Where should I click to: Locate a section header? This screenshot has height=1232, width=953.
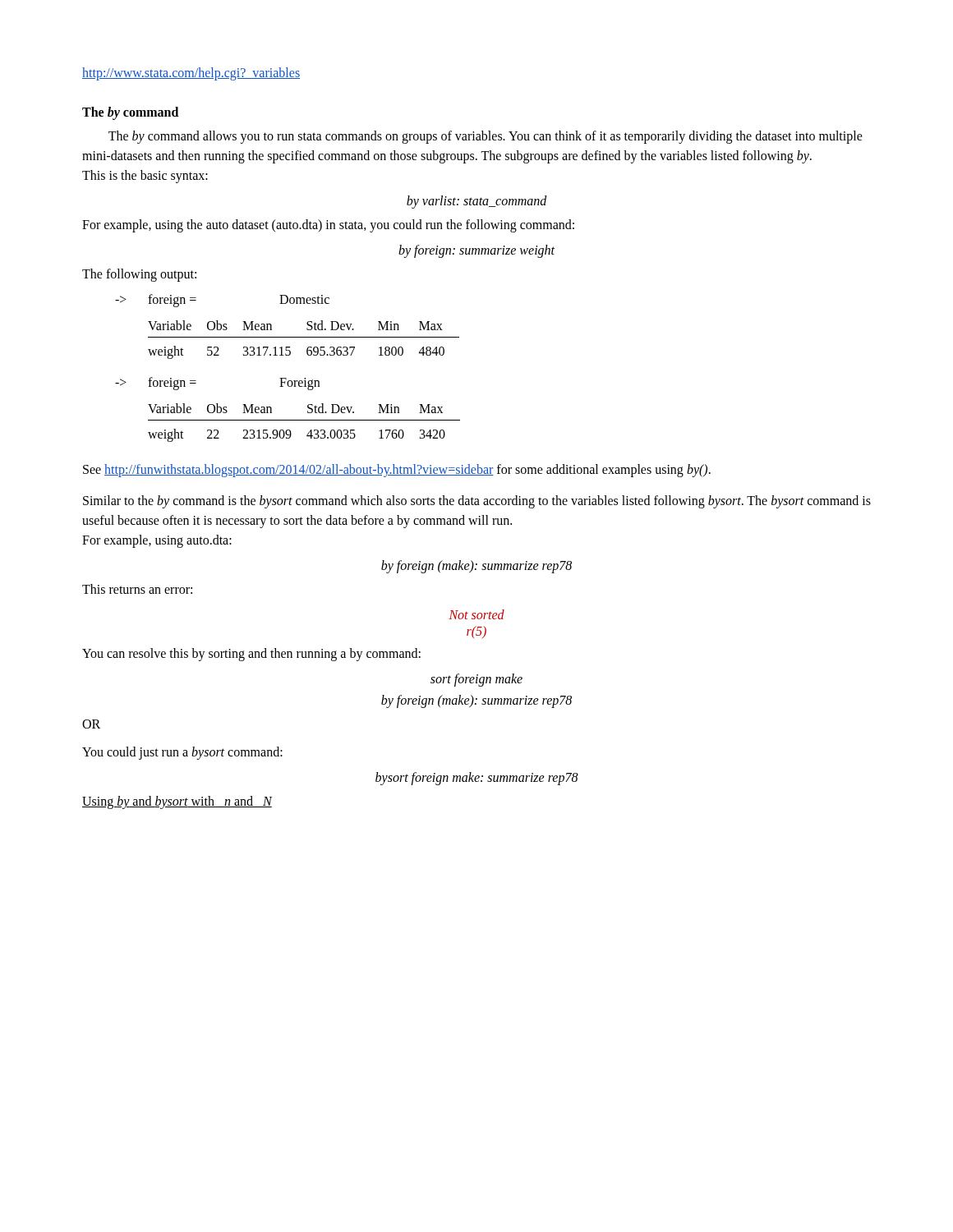tap(130, 112)
